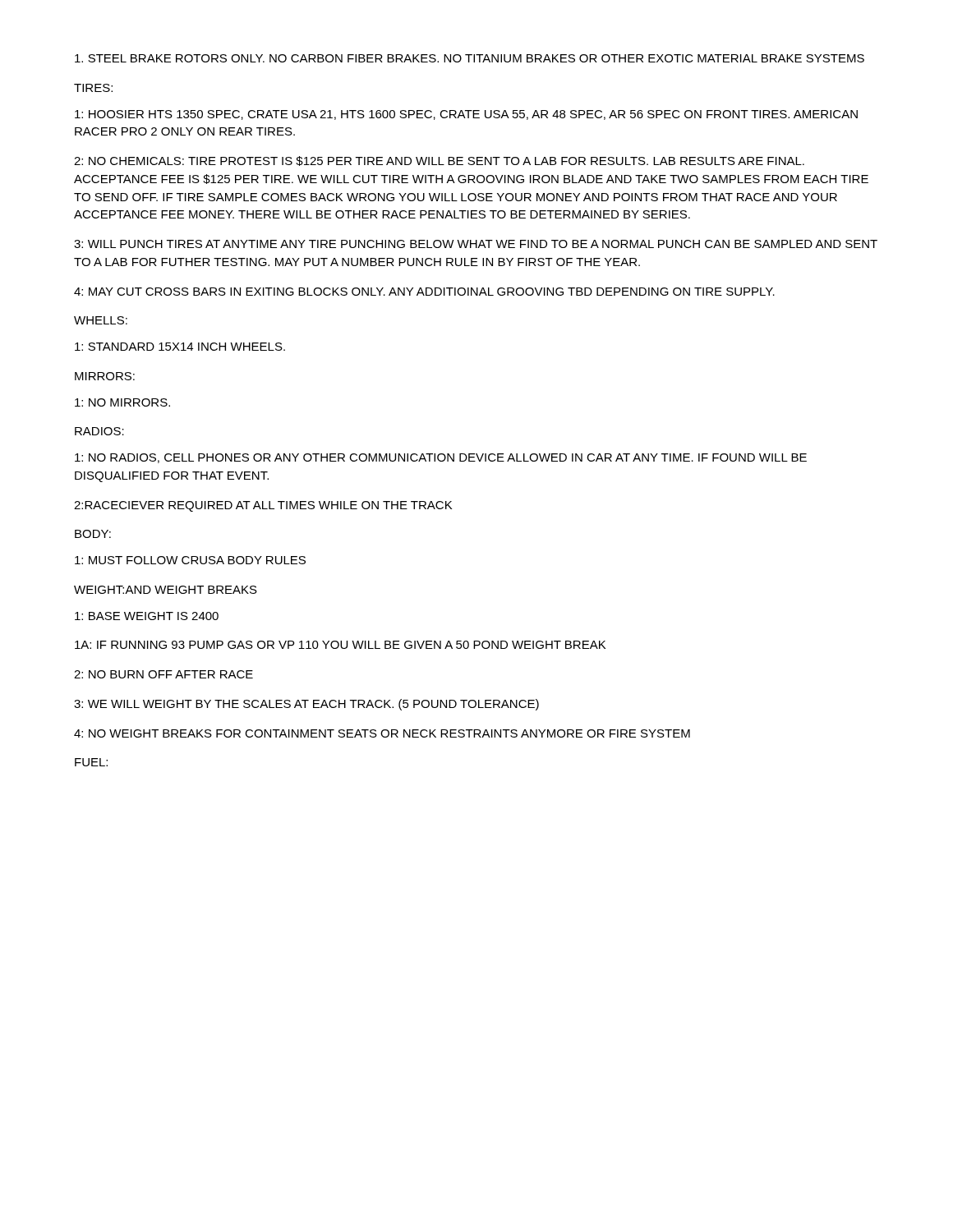953x1232 pixels.
Task: Point to the passage starting "1: NO MIRRORS."
Action: coord(123,402)
